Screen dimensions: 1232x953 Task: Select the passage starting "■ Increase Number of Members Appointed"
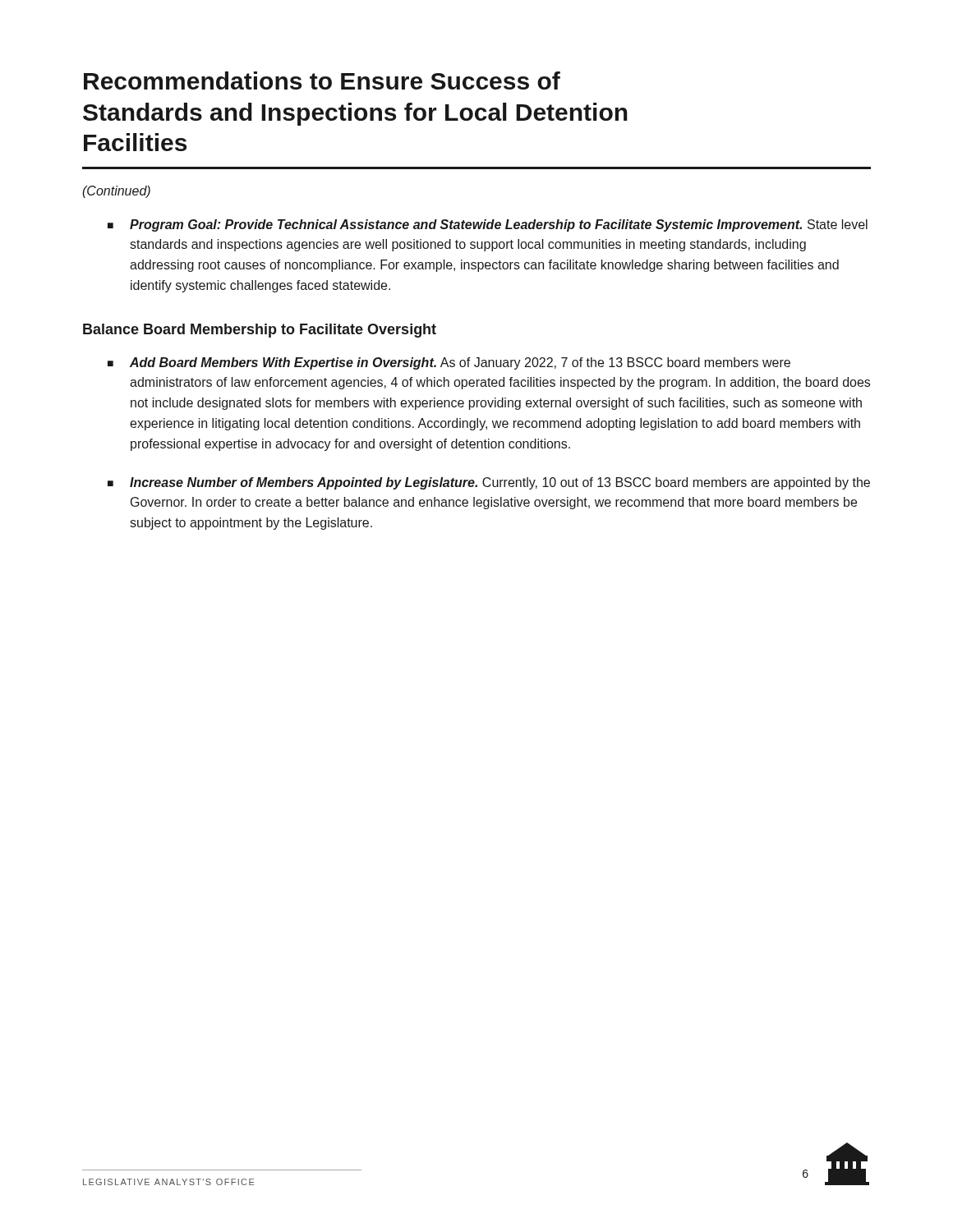[x=489, y=503]
